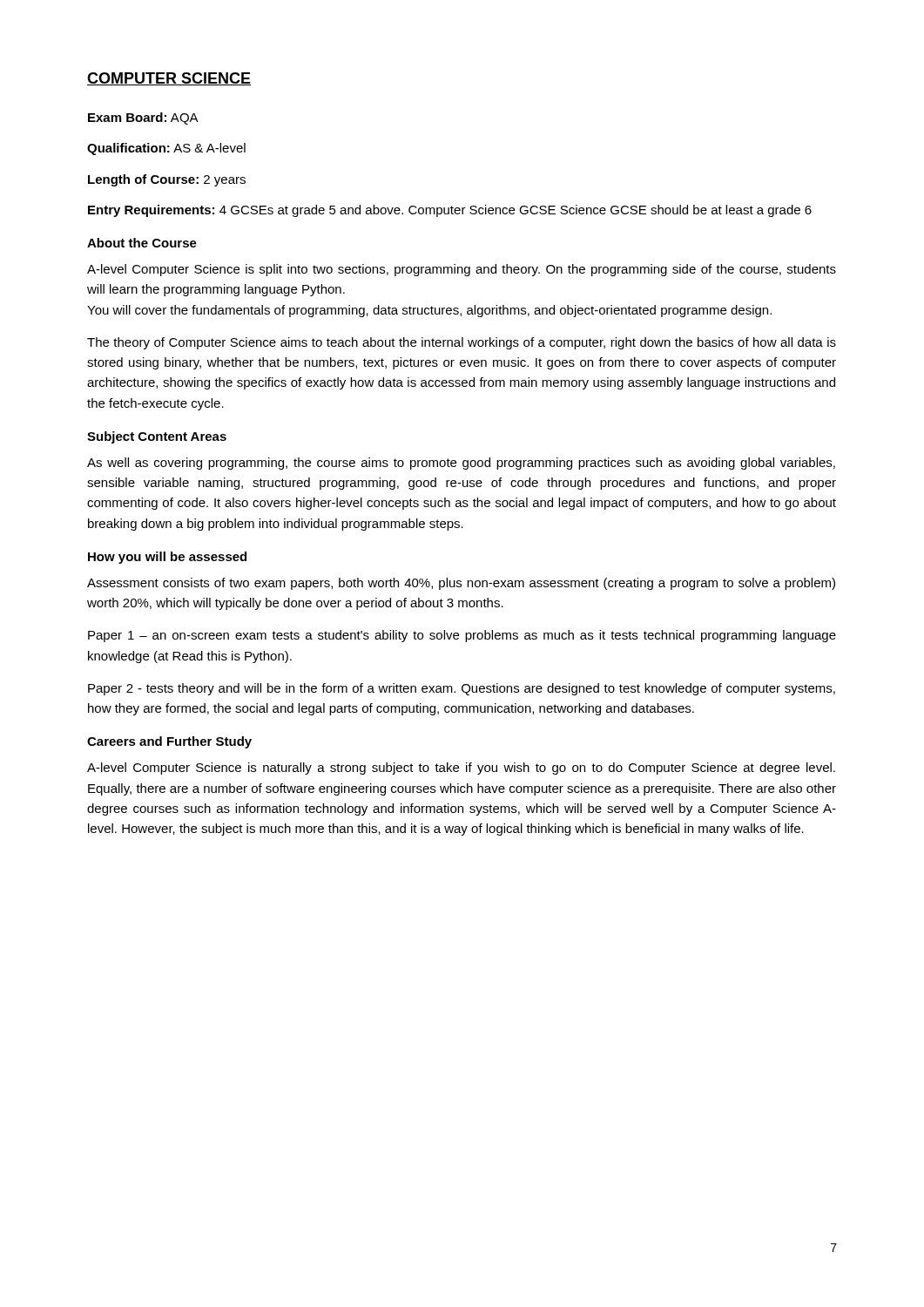
Task: Locate the text block starting "Qualification: AS & A-level"
Action: (167, 148)
